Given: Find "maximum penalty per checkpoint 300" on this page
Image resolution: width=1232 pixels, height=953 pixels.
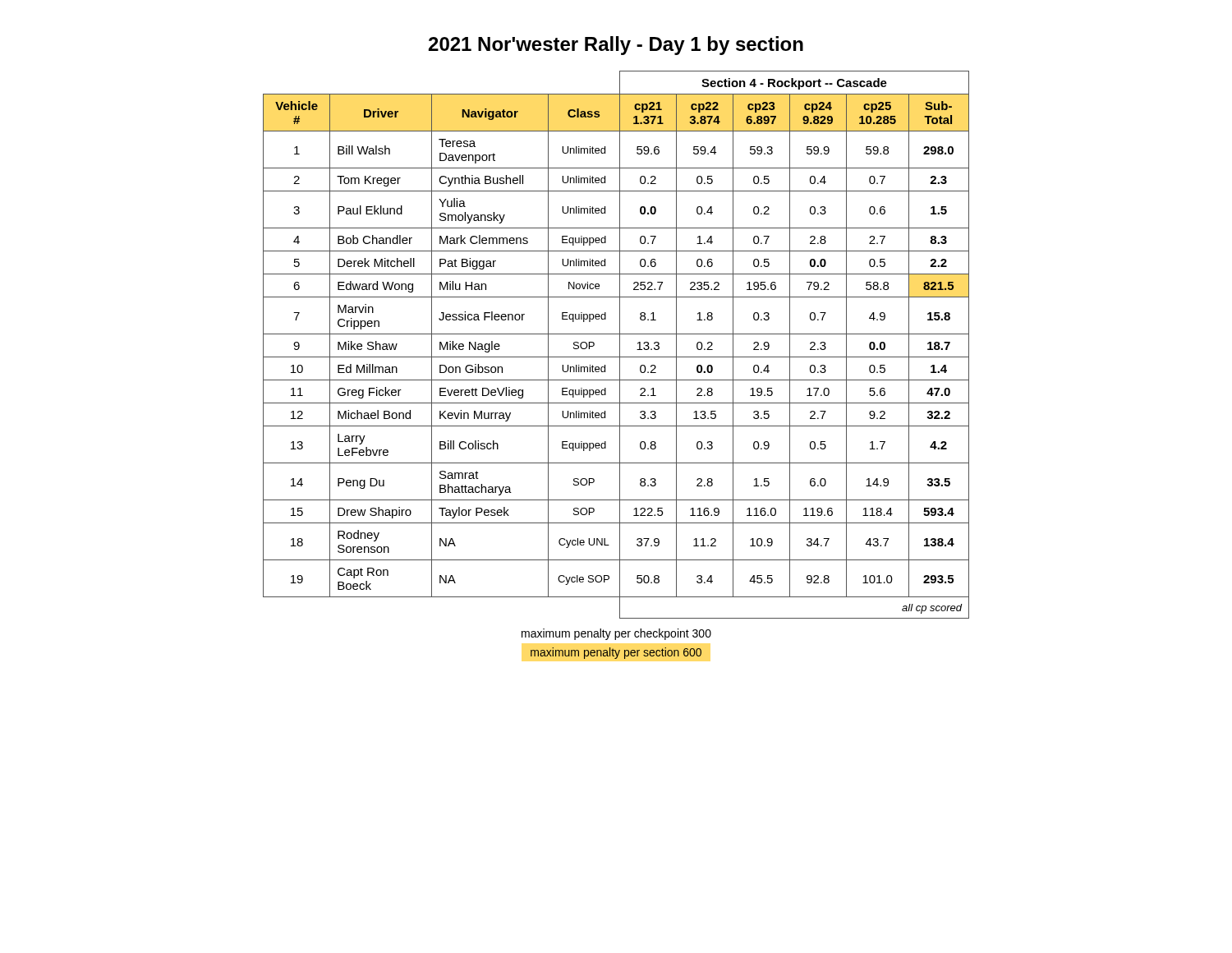Looking at the screenshot, I should [x=616, y=633].
